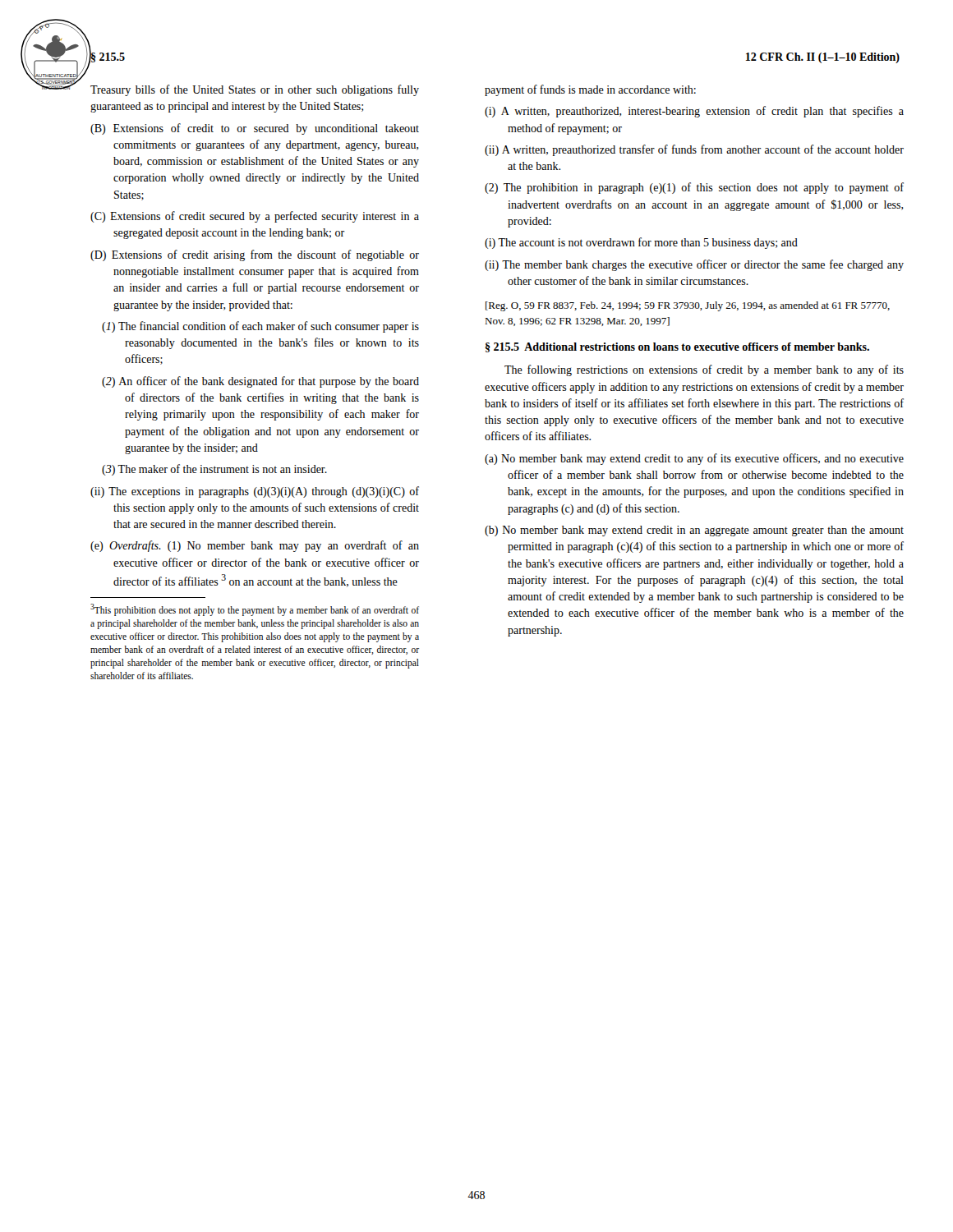Screen dimensions: 1232x953
Task: Click on the block starting "payment of funds"
Action: [x=694, y=90]
